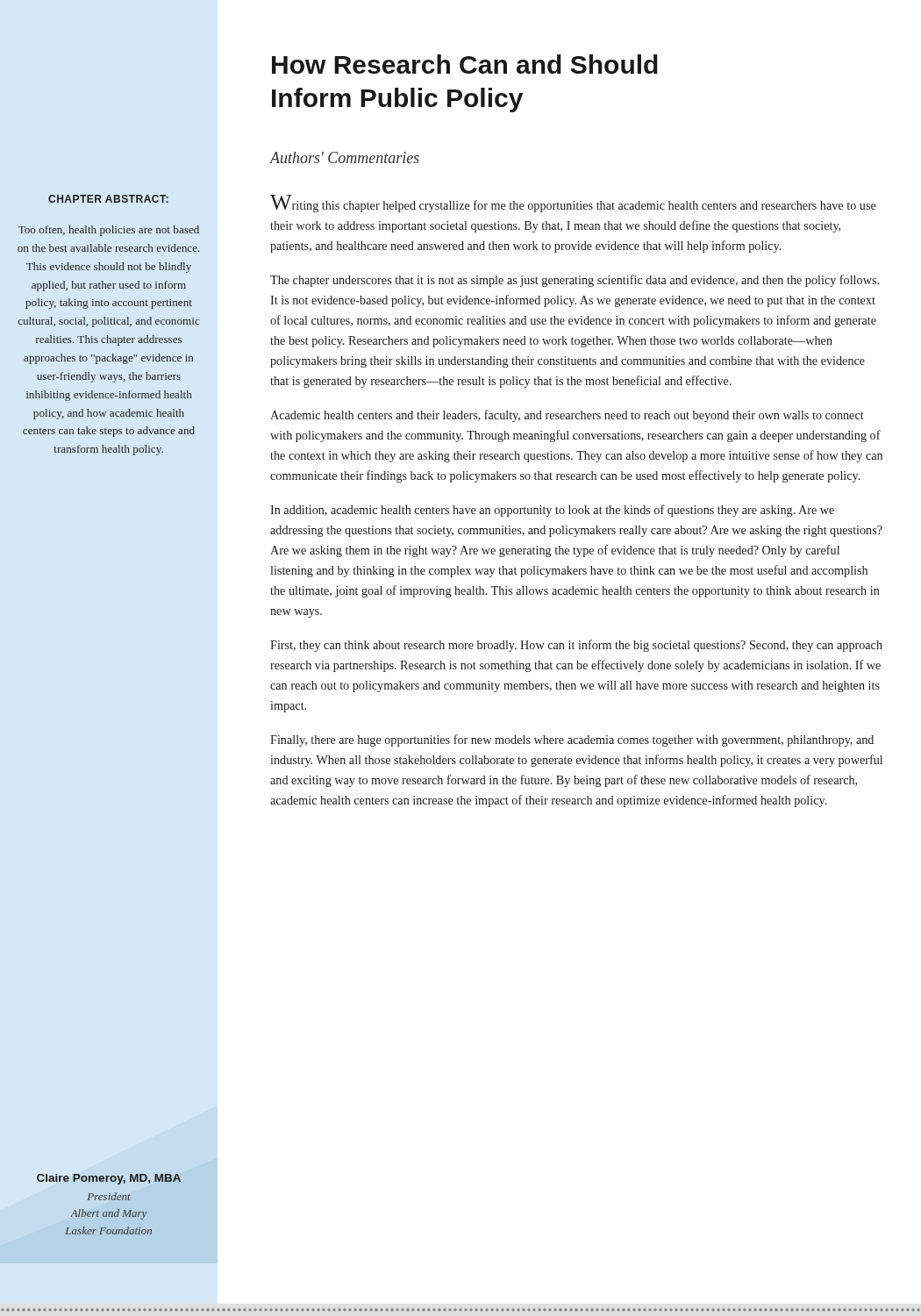This screenshot has height=1316, width=921.
Task: Click on the region starting "Claire Pomeroy, MD, MBA PresidentAlbert and"
Action: 109,1205
